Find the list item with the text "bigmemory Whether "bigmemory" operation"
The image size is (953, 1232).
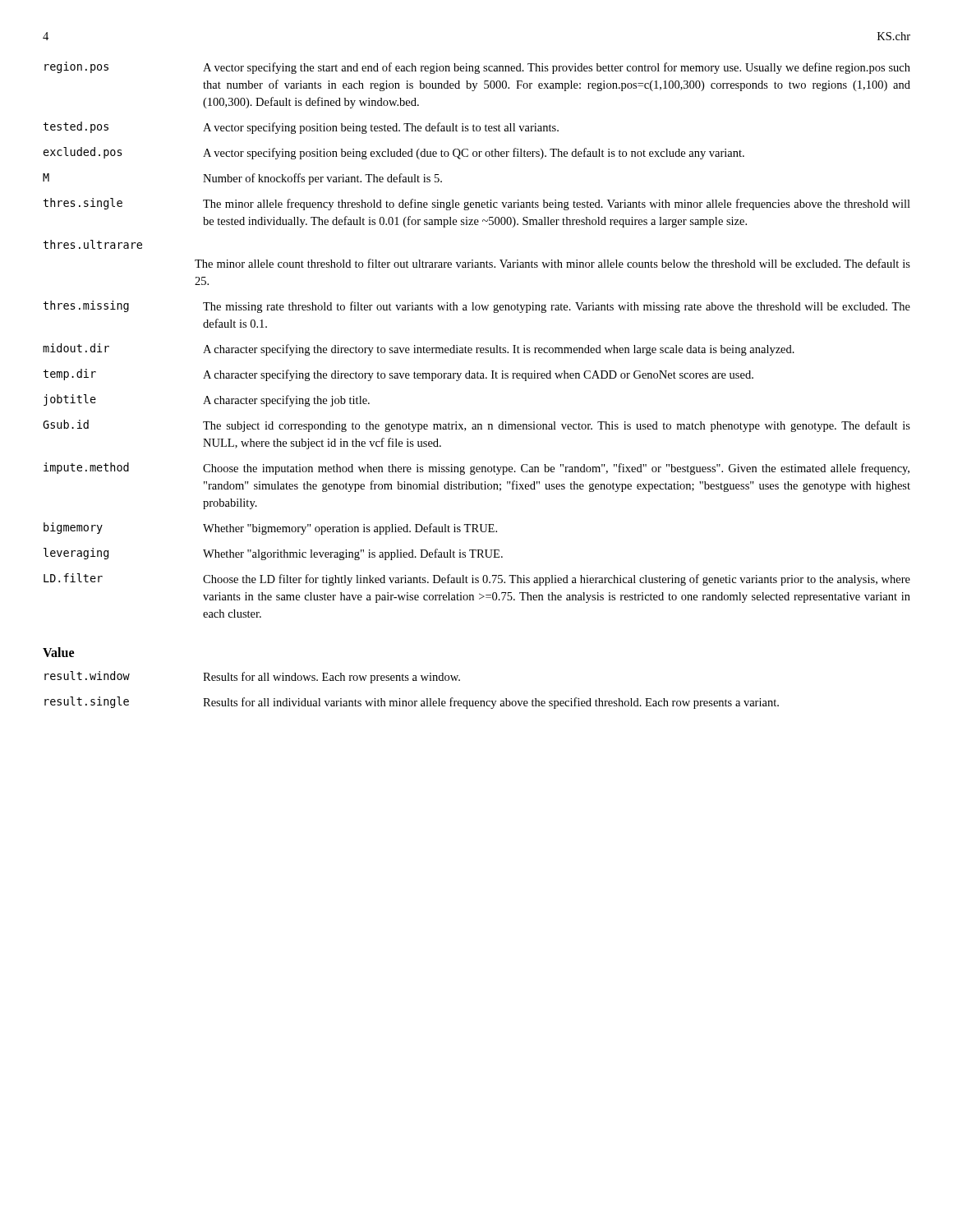[x=476, y=529]
